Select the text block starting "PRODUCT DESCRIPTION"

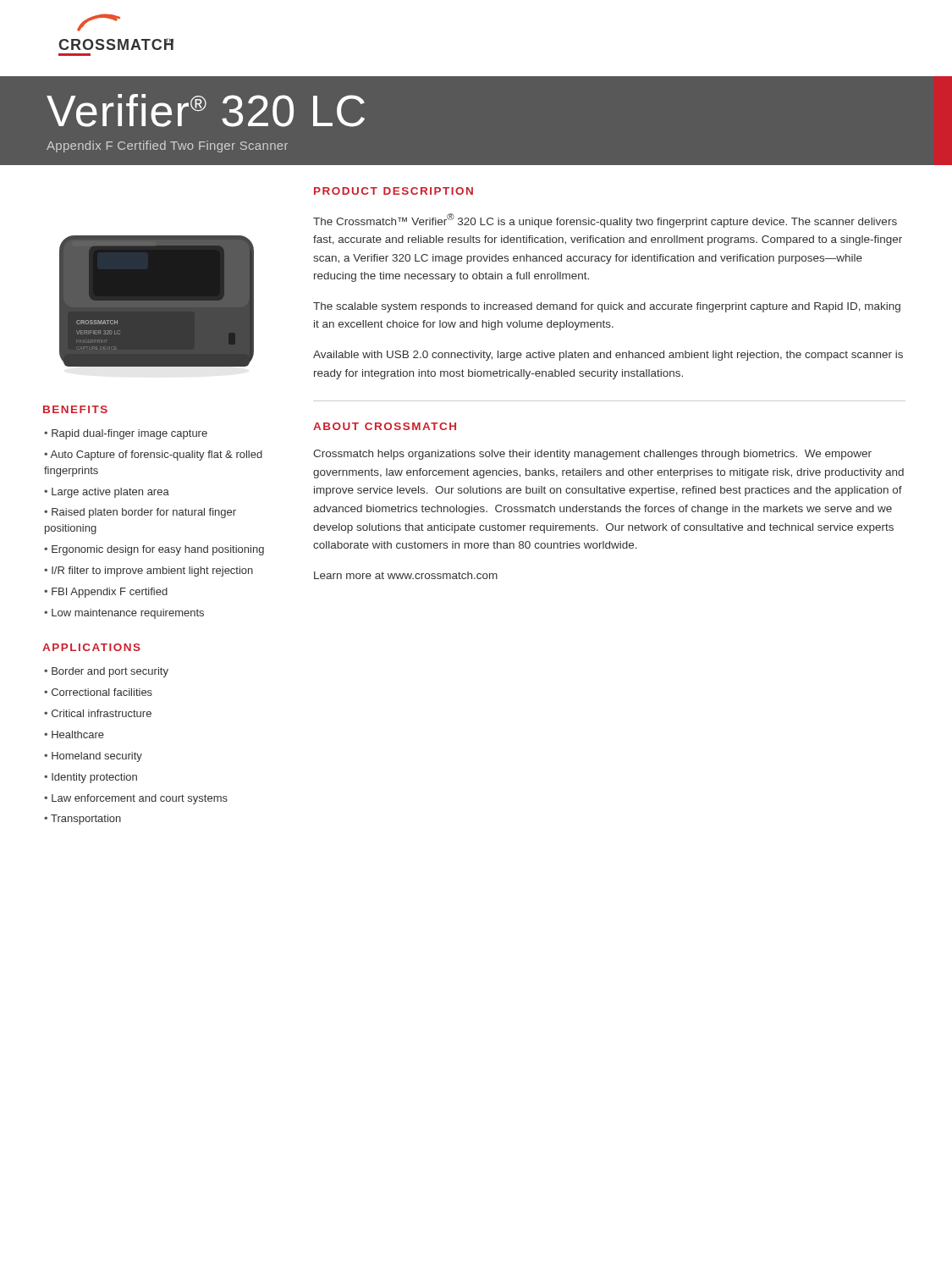pos(394,191)
